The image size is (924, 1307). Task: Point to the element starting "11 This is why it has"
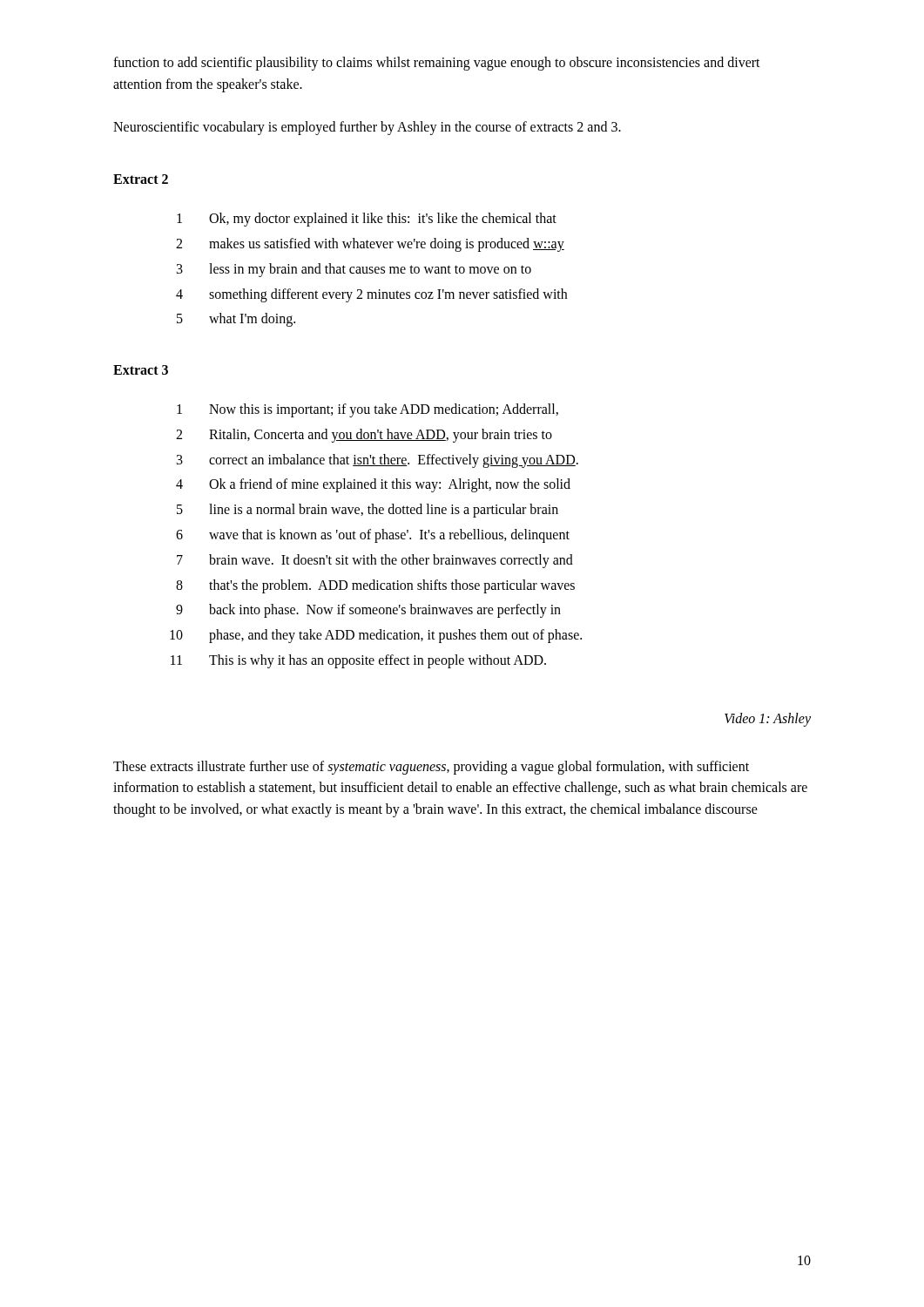[x=462, y=661]
